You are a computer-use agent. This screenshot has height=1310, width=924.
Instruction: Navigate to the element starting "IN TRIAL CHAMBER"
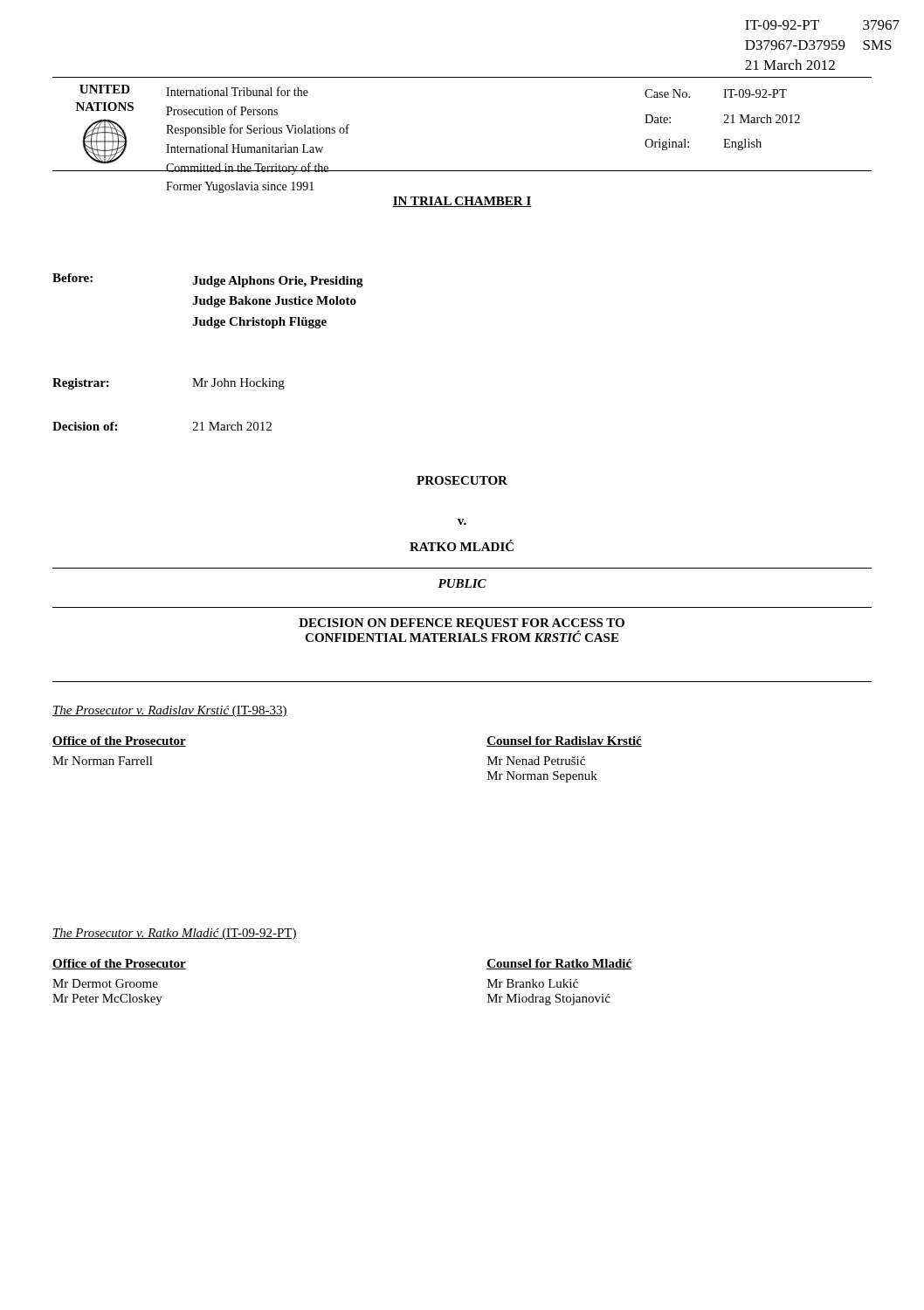[x=462, y=201]
